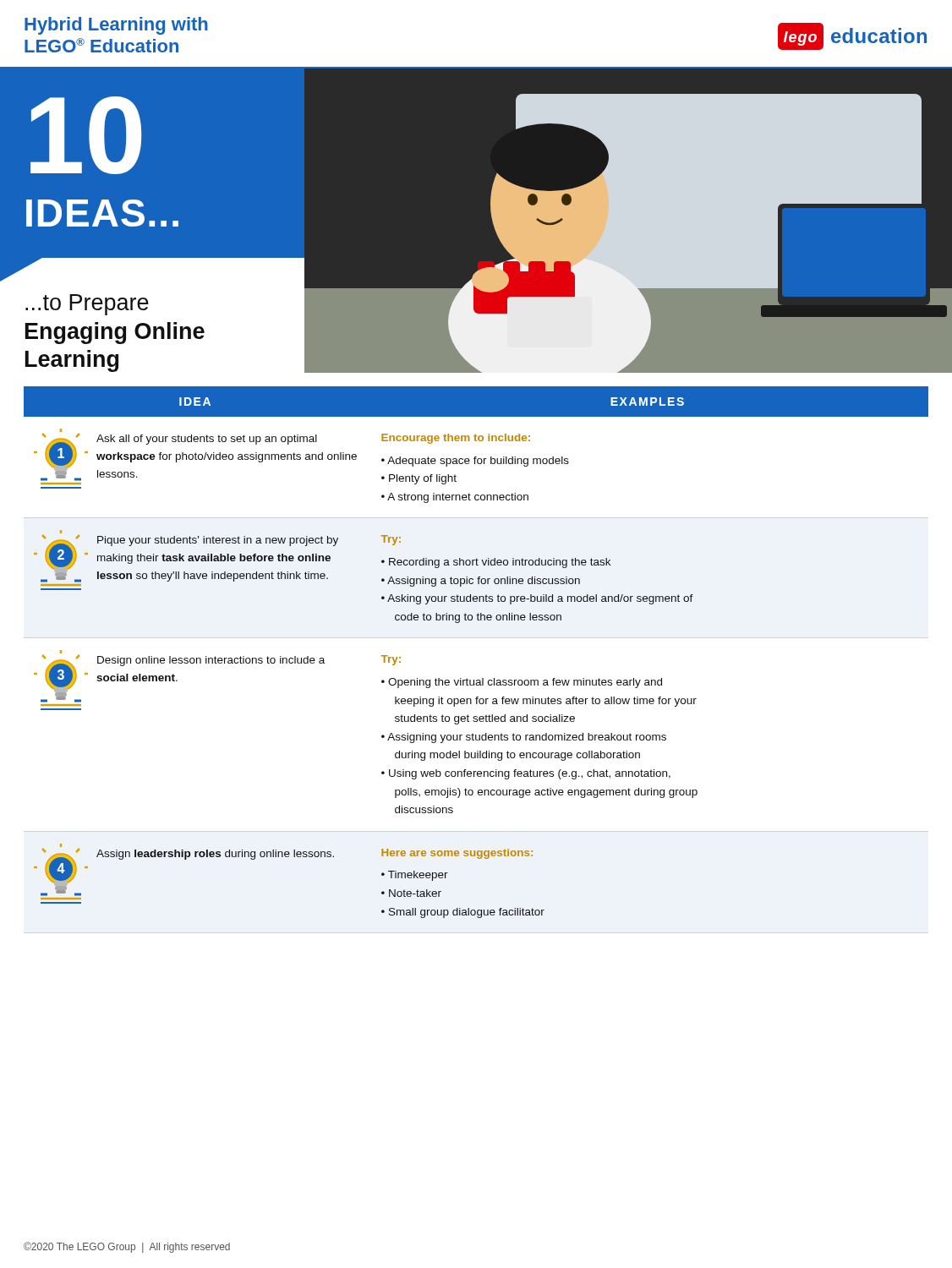Image resolution: width=952 pixels, height=1268 pixels.
Task: Find the title that reads "...to Prepare Engaging Online Learning"
Action: click(152, 331)
